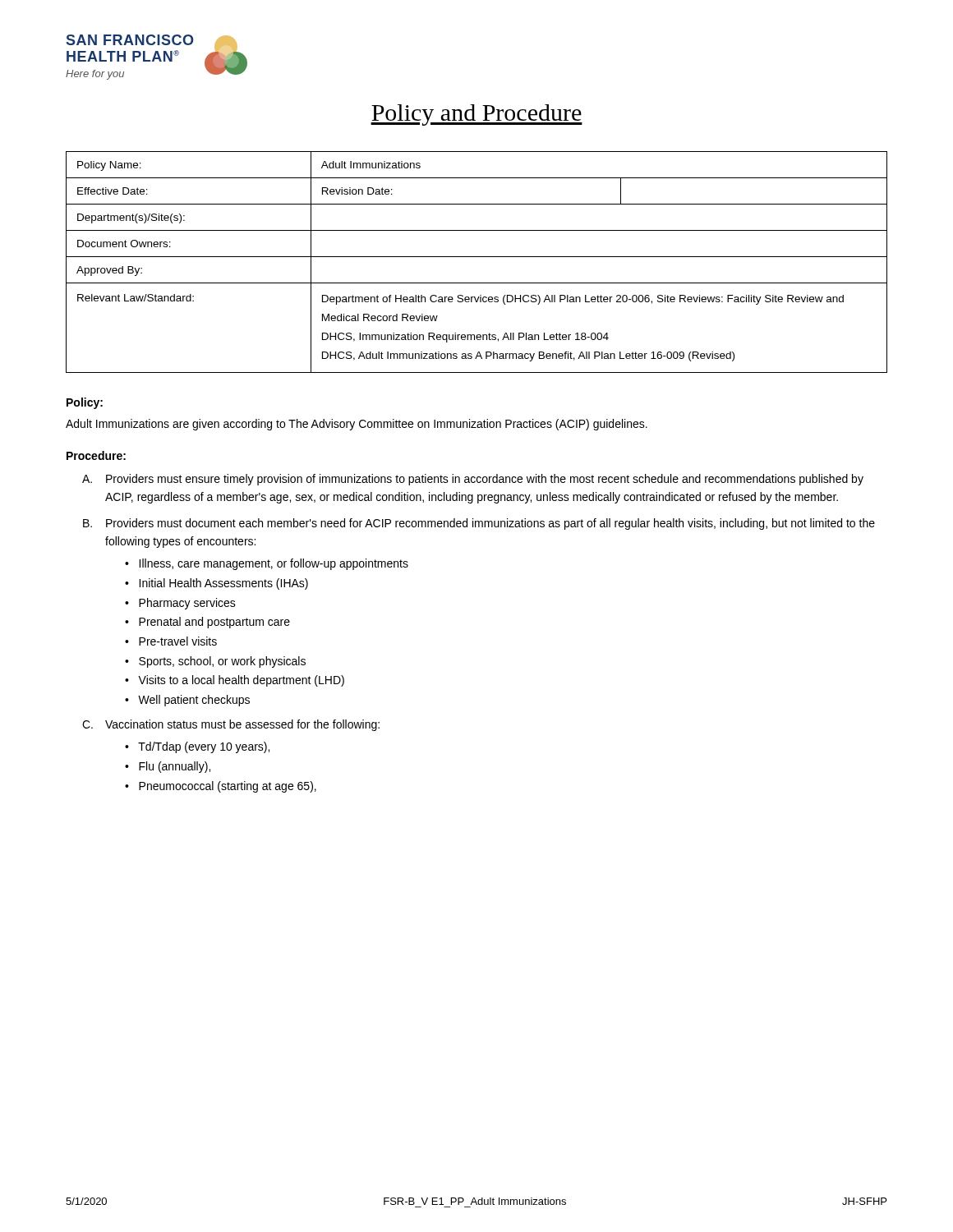The image size is (953, 1232).
Task: Point to the element starting "• Sports, school, or work physicals"
Action: (215, 661)
